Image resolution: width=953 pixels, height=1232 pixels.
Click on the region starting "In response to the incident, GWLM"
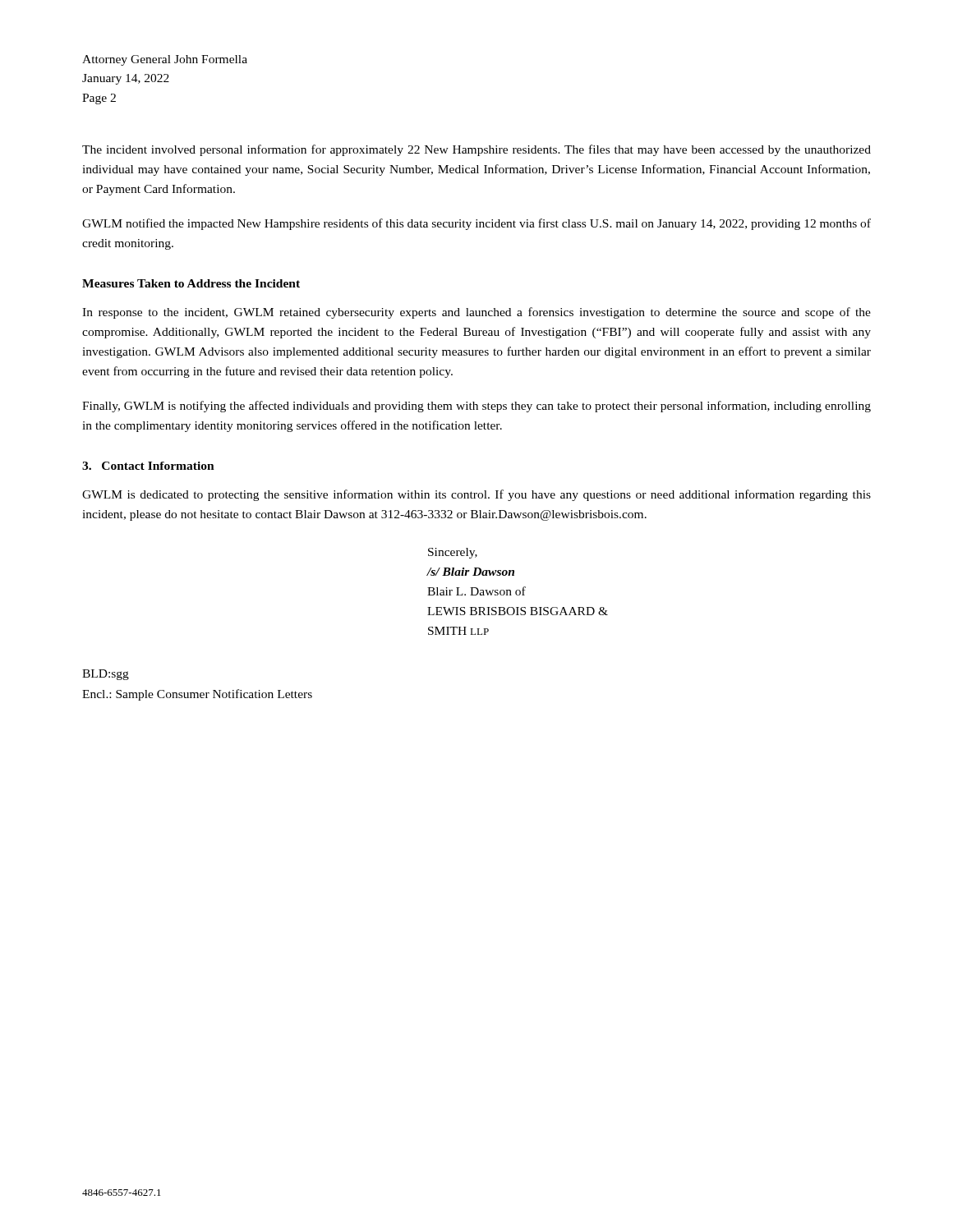(476, 341)
